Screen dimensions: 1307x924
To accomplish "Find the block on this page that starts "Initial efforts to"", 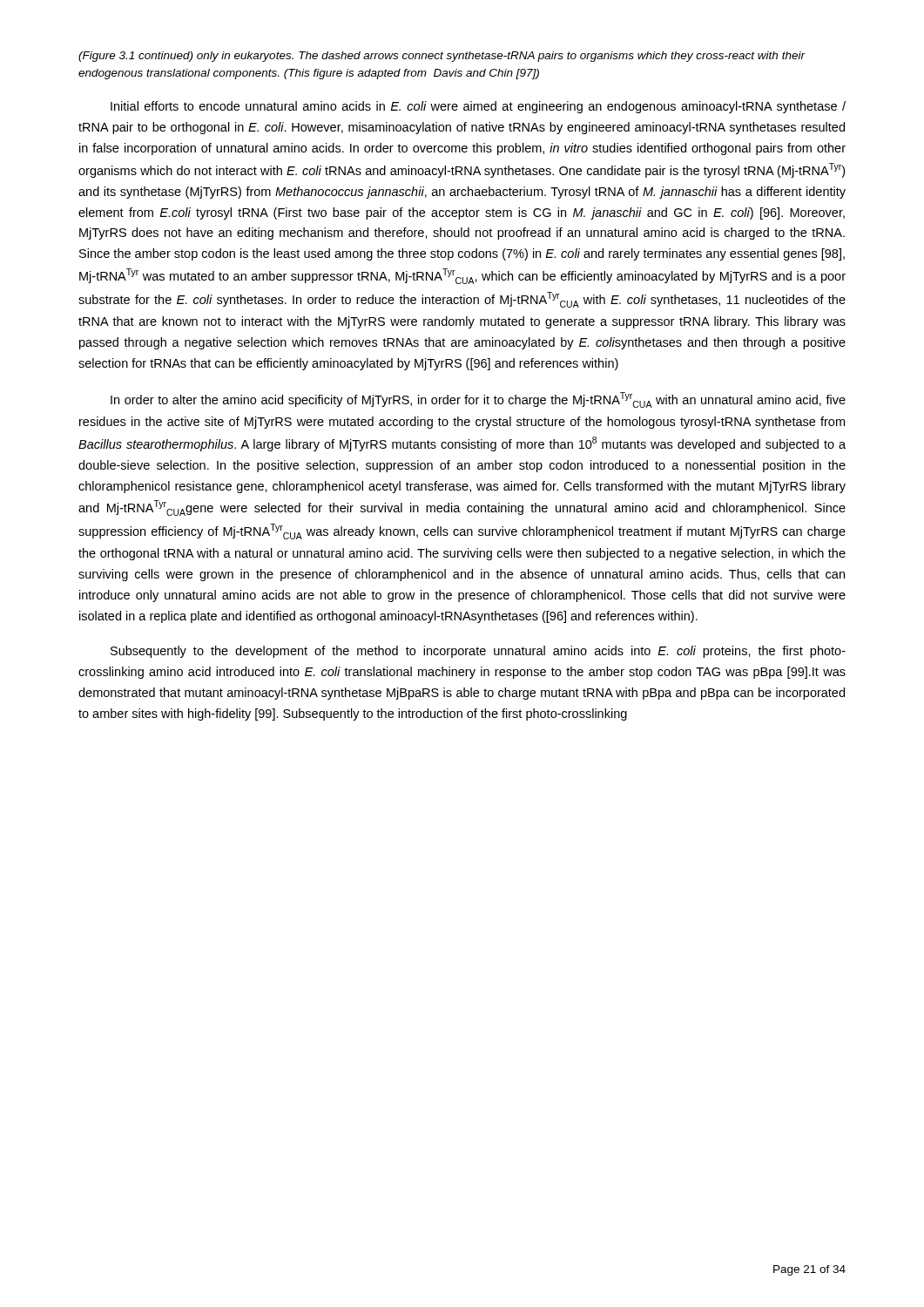I will 462,236.
